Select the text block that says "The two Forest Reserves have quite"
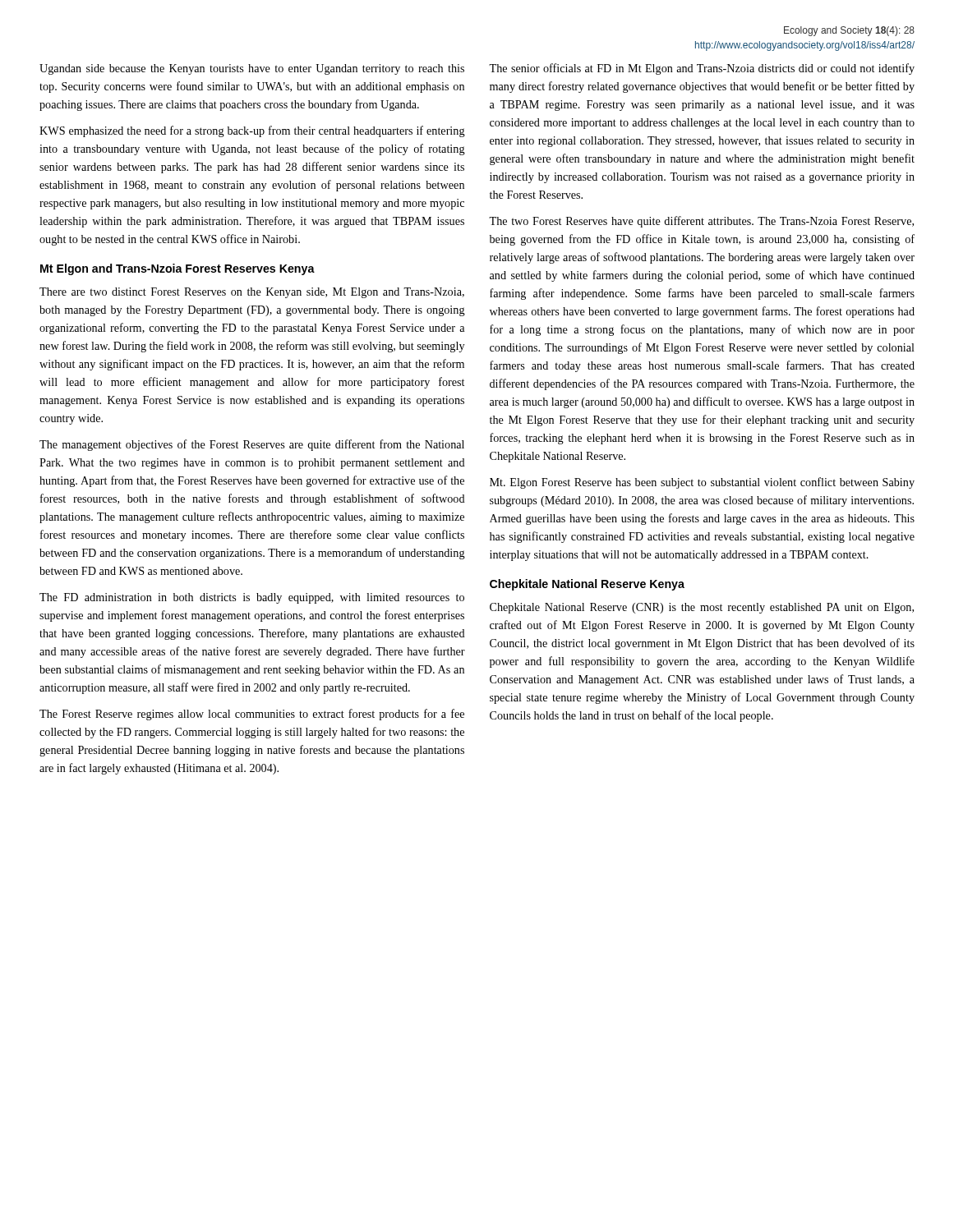The width and height of the screenshot is (954, 1232). [702, 338]
